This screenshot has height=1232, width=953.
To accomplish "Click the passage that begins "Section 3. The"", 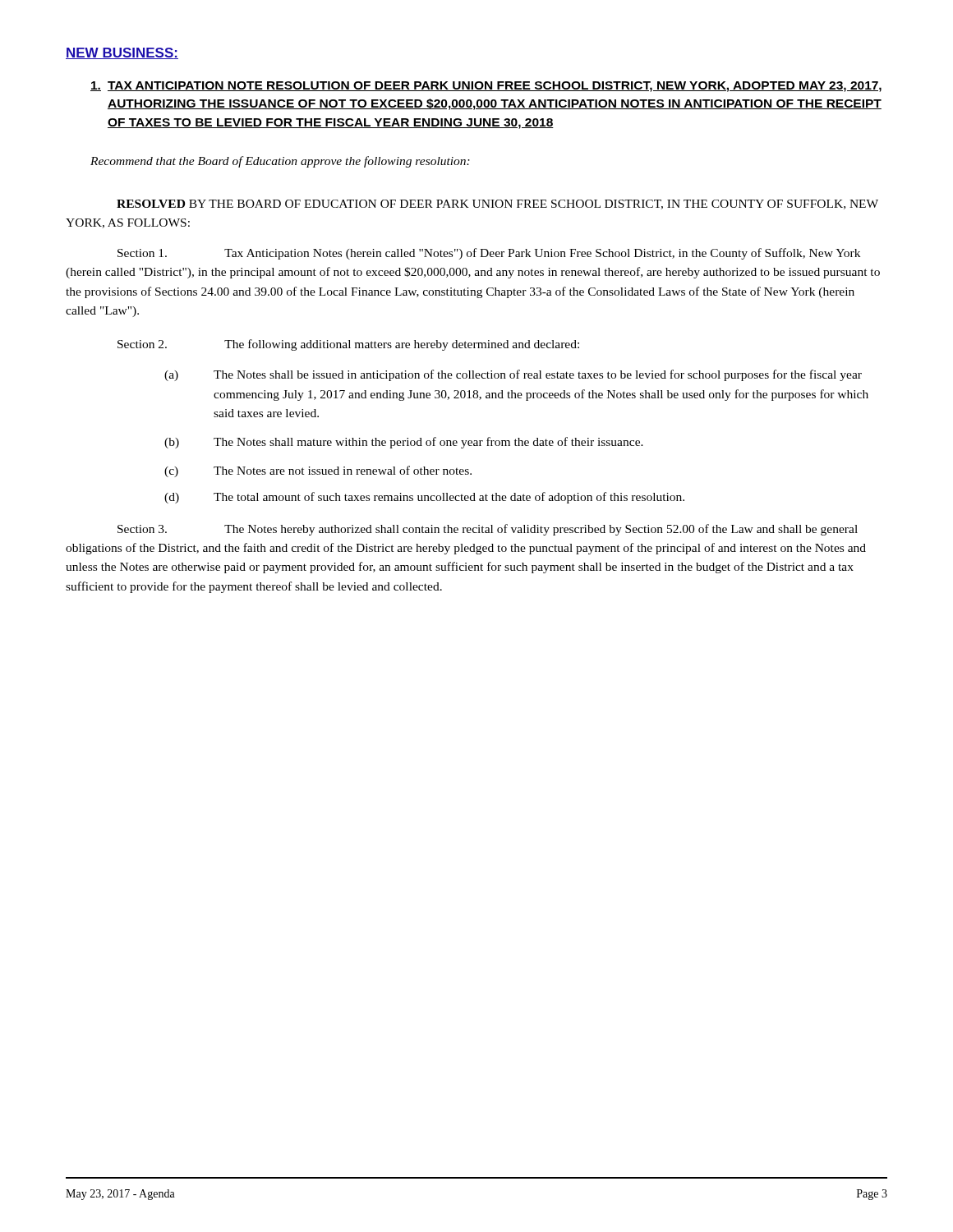I will click(466, 556).
